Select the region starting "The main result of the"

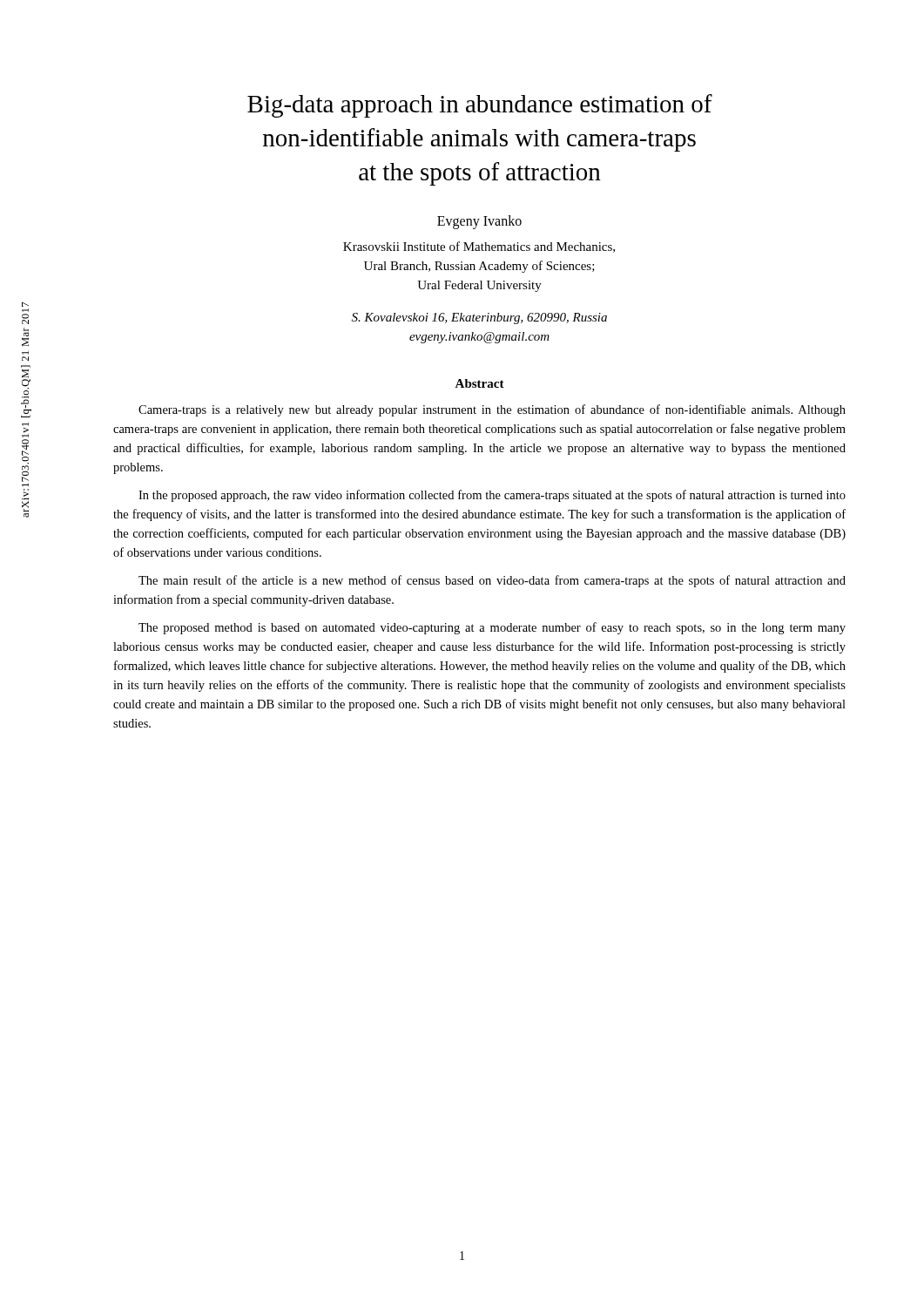click(479, 590)
